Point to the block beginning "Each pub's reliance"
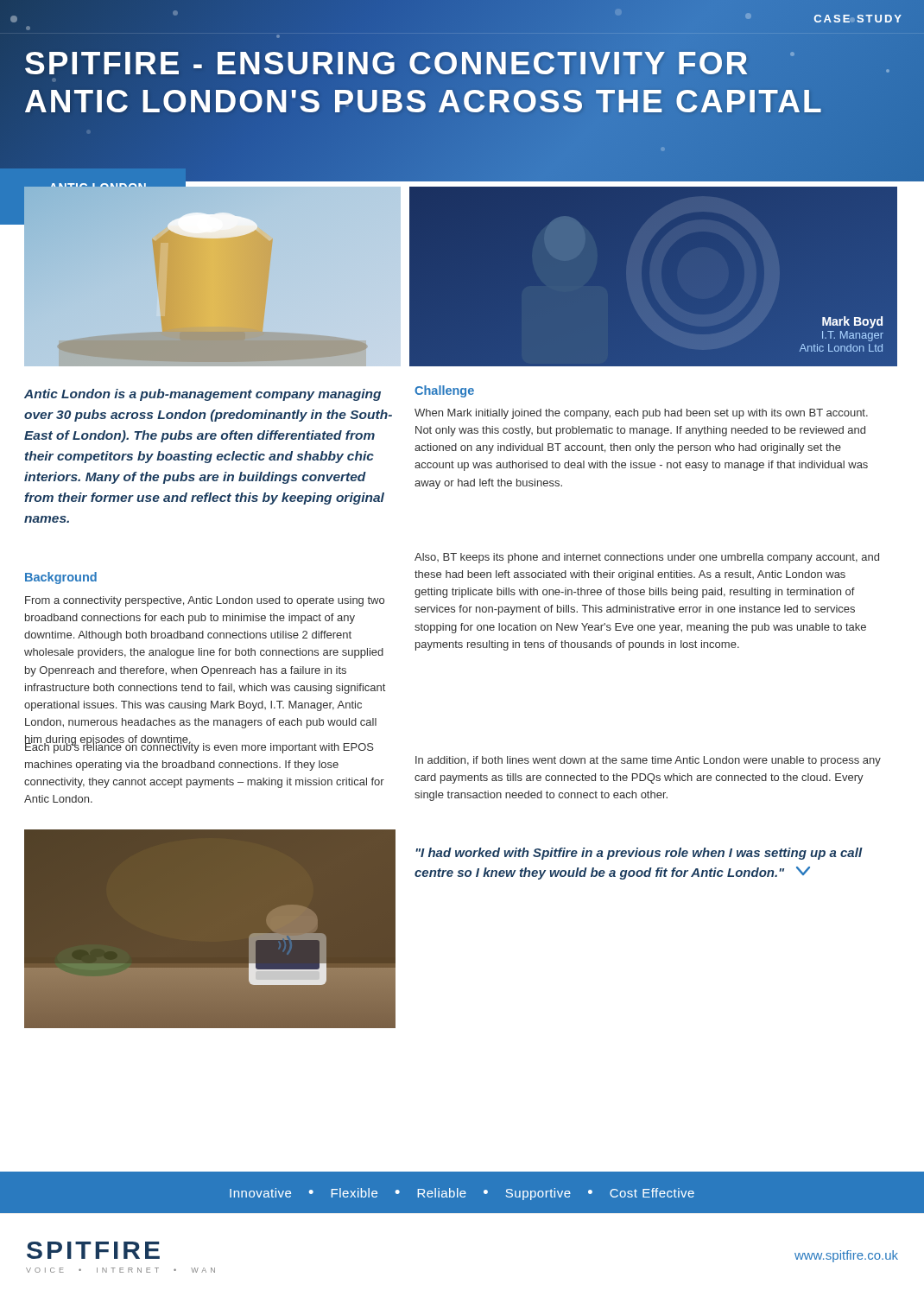The width and height of the screenshot is (924, 1296). point(210,774)
